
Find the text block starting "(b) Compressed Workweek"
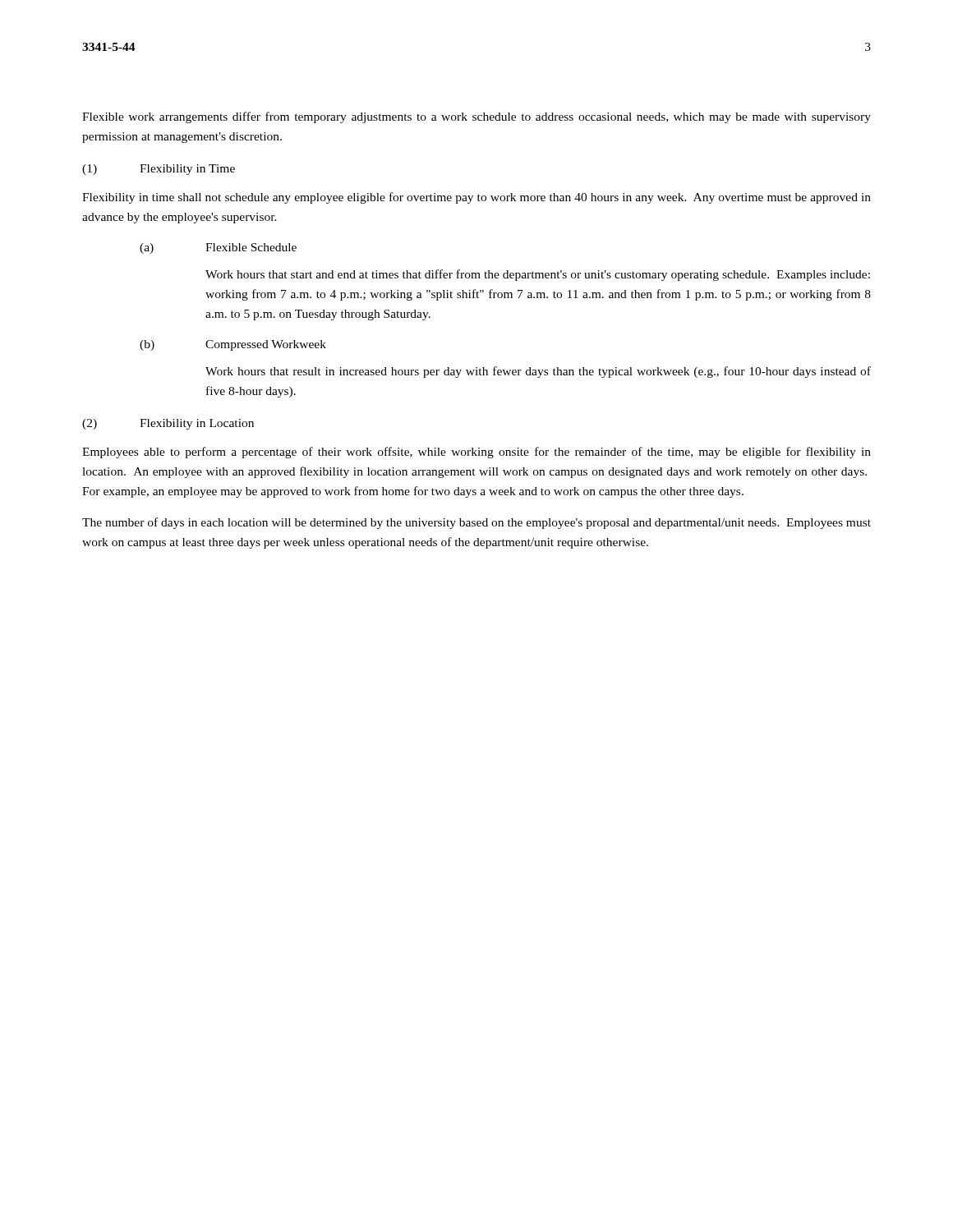point(233,344)
